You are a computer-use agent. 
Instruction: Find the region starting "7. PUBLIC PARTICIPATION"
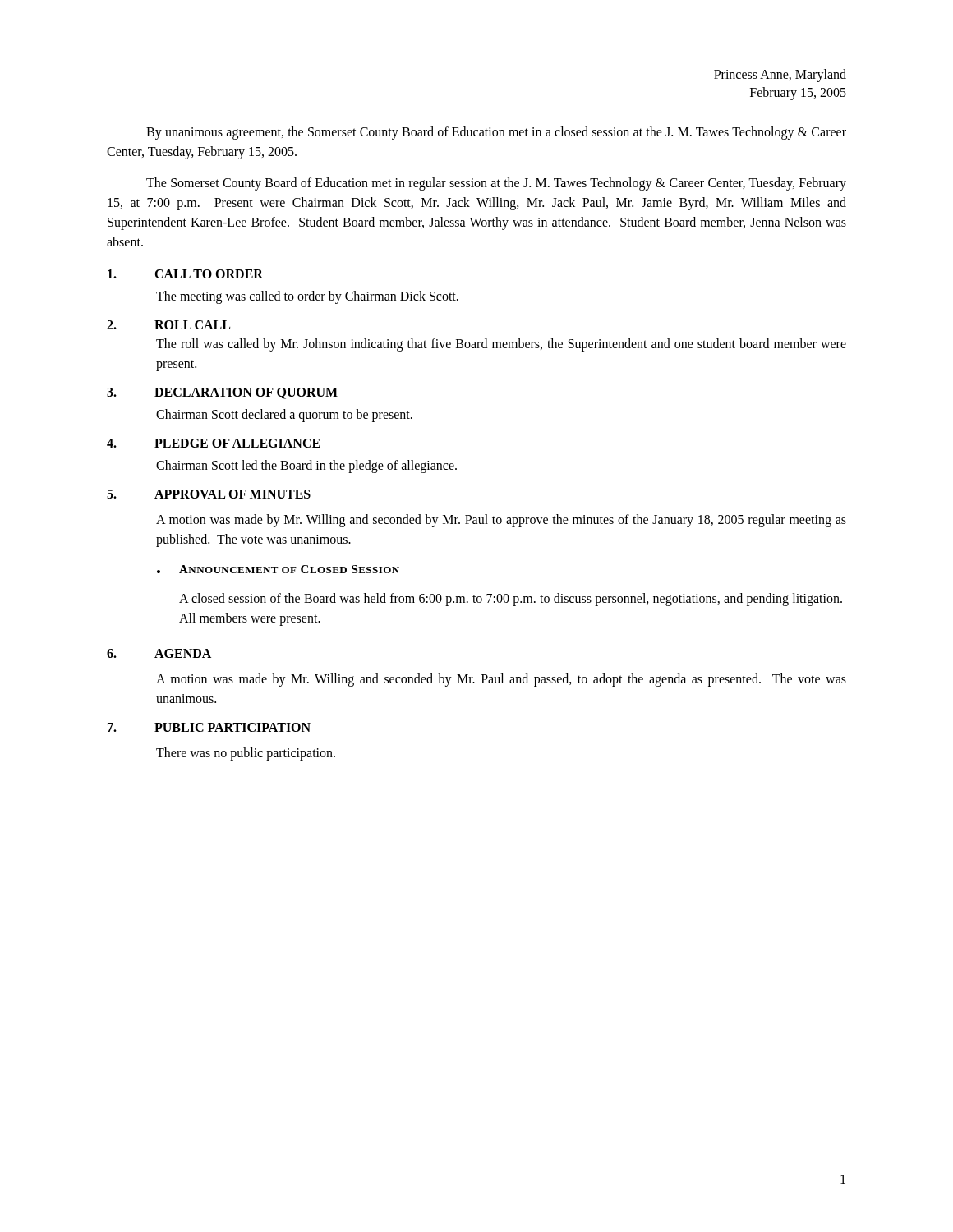pyautogui.click(x=209, y=727)
